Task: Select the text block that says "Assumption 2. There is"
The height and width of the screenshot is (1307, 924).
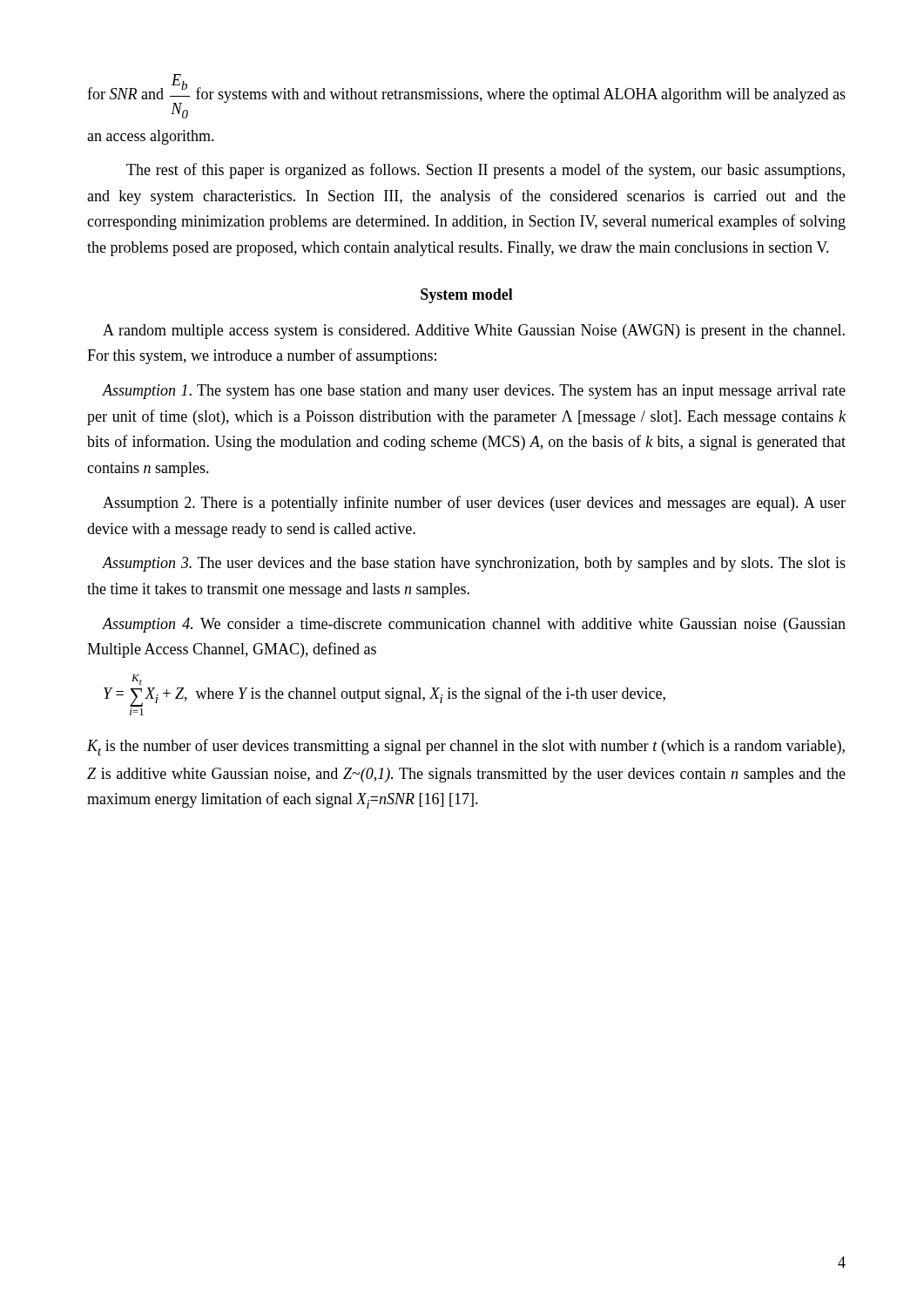Action: pyautogui.click(x=466, y=516)
